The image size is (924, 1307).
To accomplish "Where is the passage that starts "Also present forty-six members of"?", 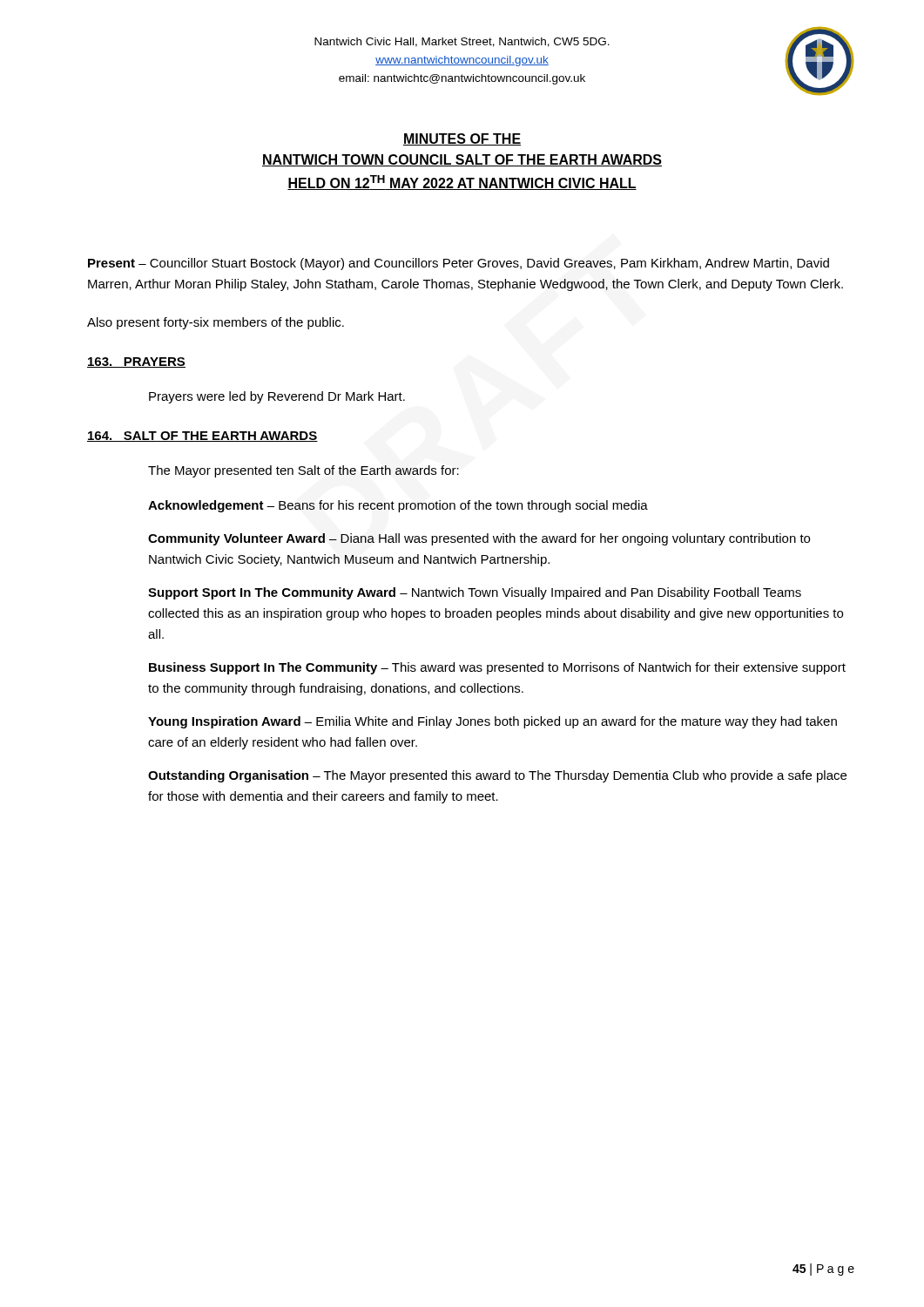I will point(216,322).
